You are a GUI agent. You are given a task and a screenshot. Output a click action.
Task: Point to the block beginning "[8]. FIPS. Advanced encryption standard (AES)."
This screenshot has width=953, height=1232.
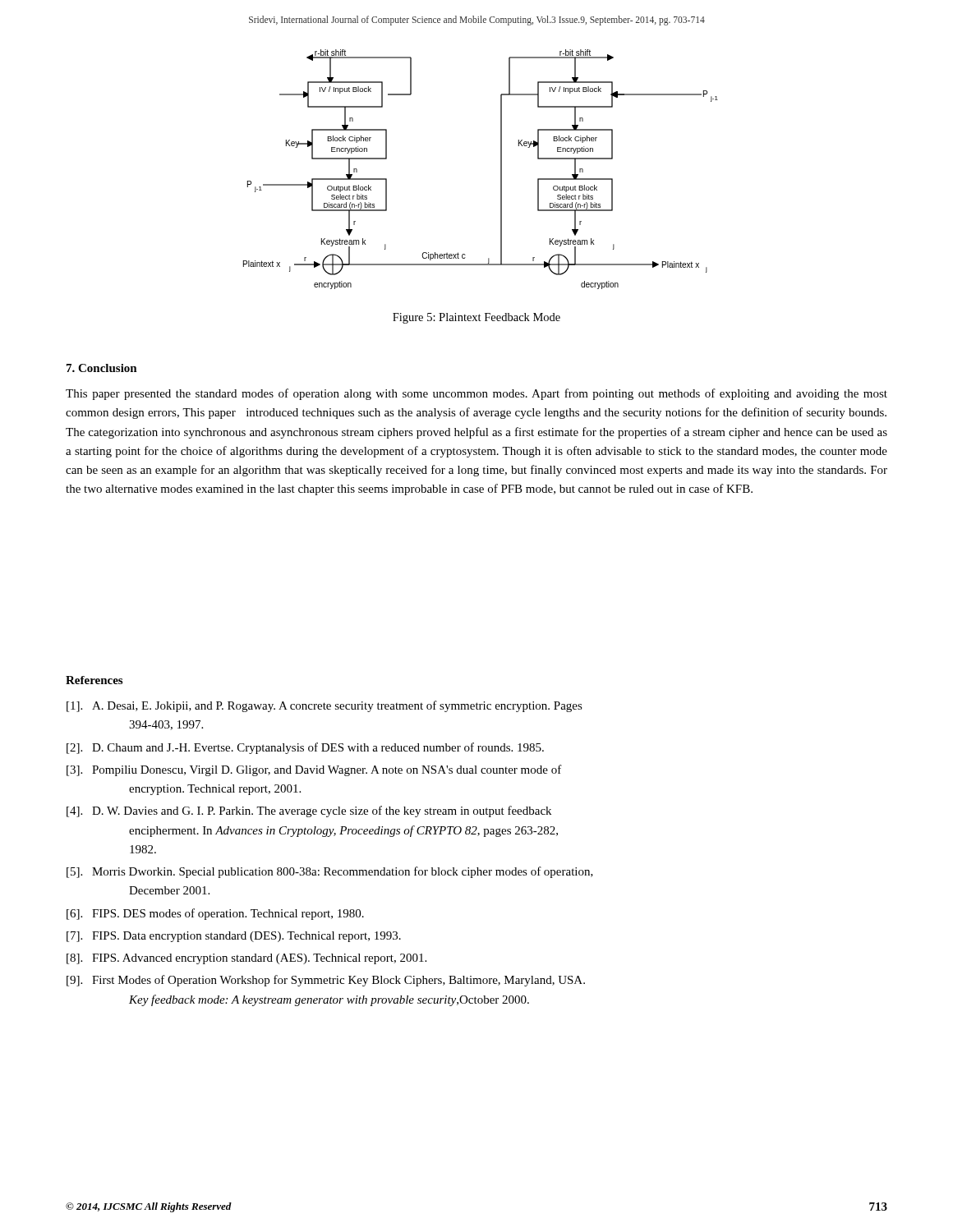[x=246, y=959]
